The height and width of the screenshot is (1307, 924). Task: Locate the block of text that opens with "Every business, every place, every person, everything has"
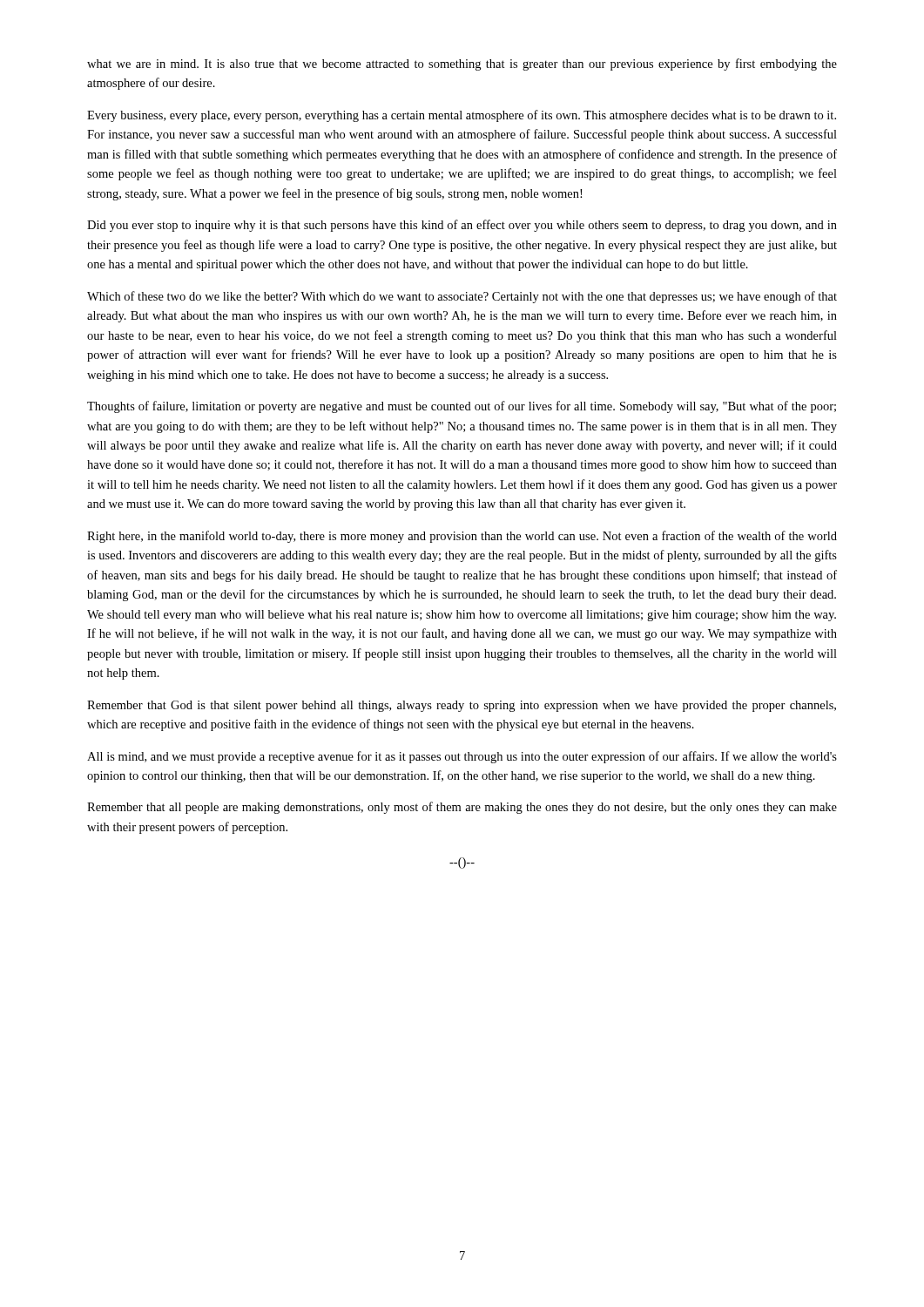pos(462,154)
